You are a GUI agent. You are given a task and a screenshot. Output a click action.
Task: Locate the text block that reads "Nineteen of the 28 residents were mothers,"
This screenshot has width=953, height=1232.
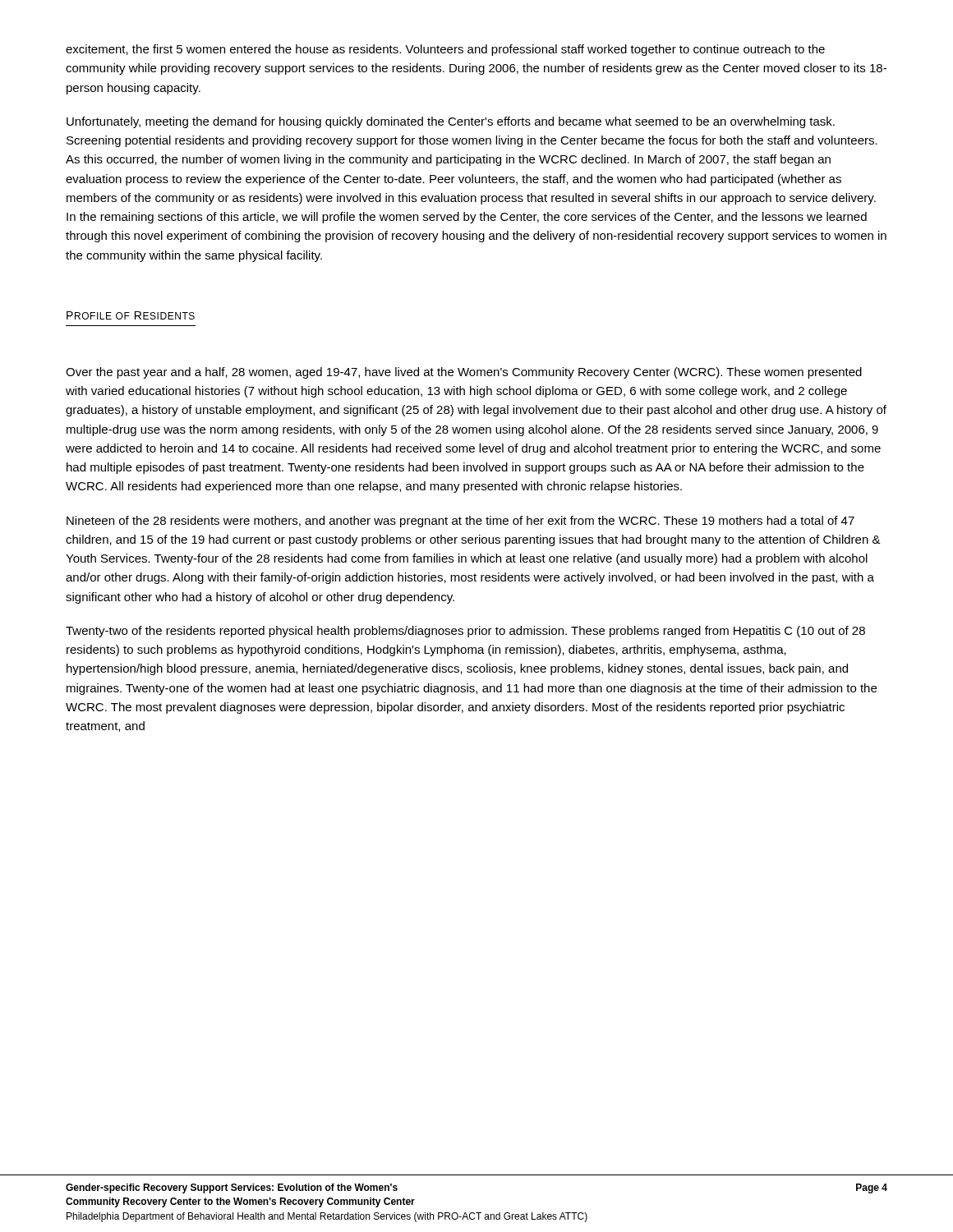473,558
